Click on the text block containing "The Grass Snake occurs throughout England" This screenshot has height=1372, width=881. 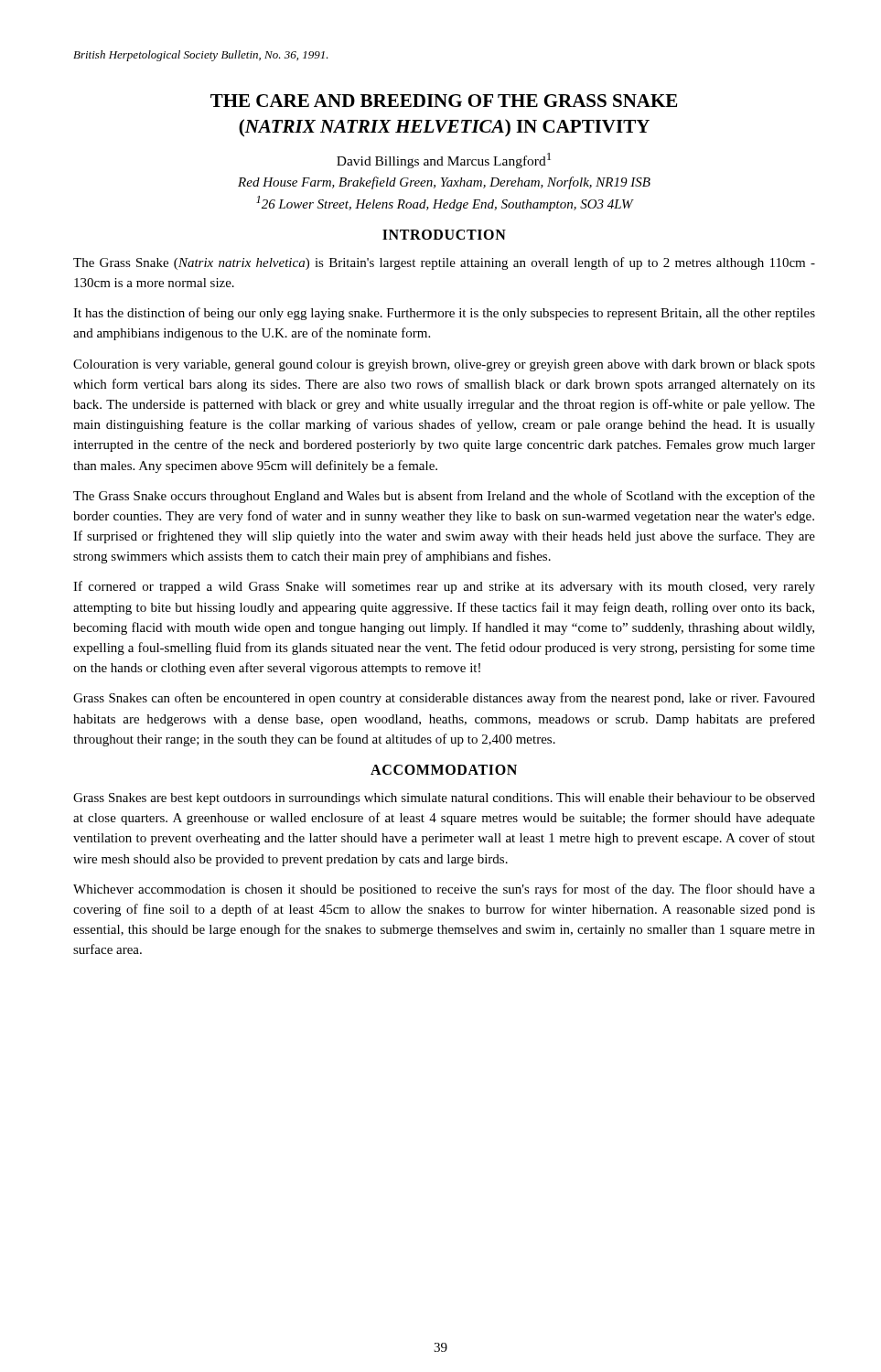pos(444,526)
